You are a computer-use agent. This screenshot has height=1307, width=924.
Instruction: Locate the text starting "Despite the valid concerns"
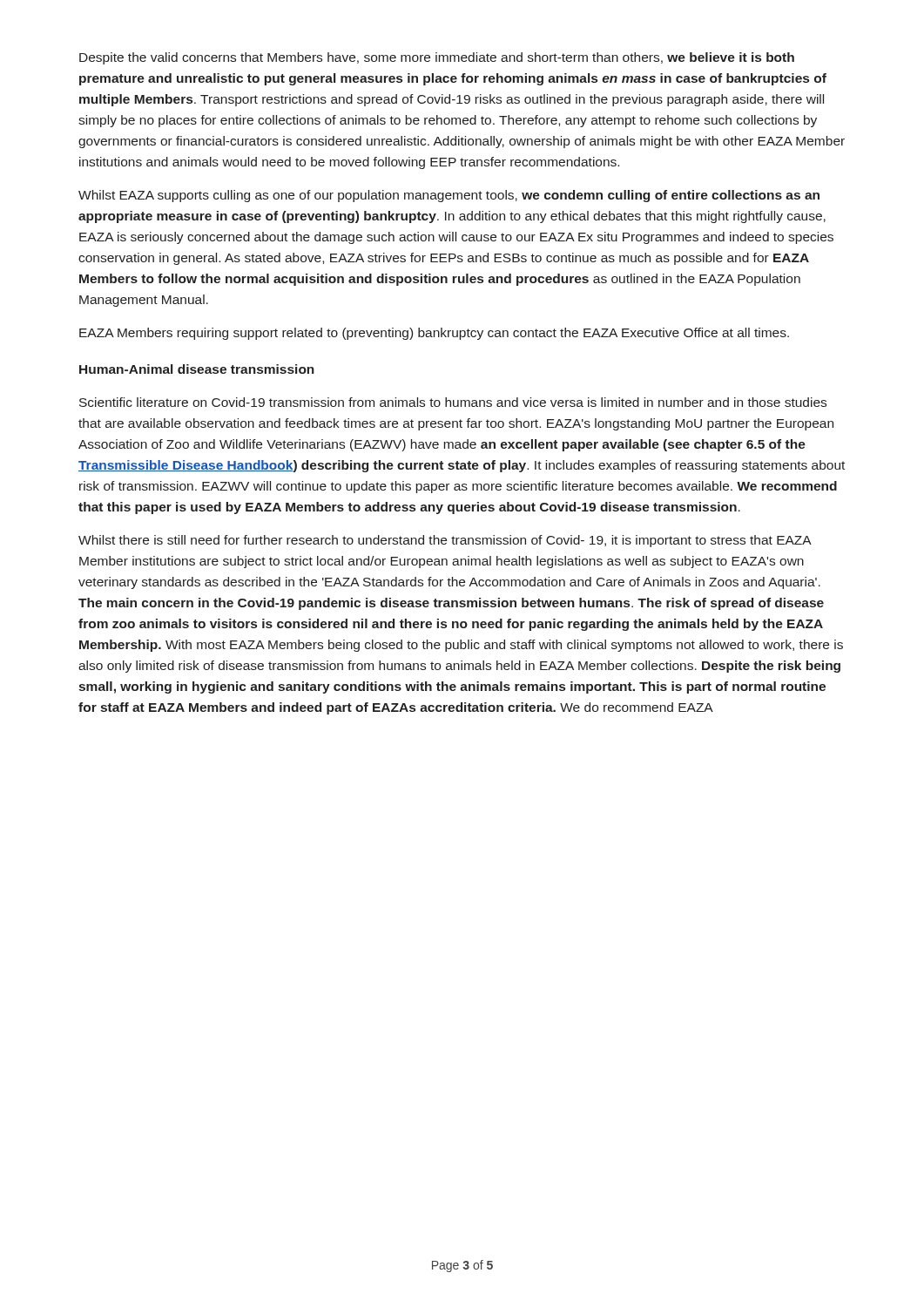click(x=437, y=58)
